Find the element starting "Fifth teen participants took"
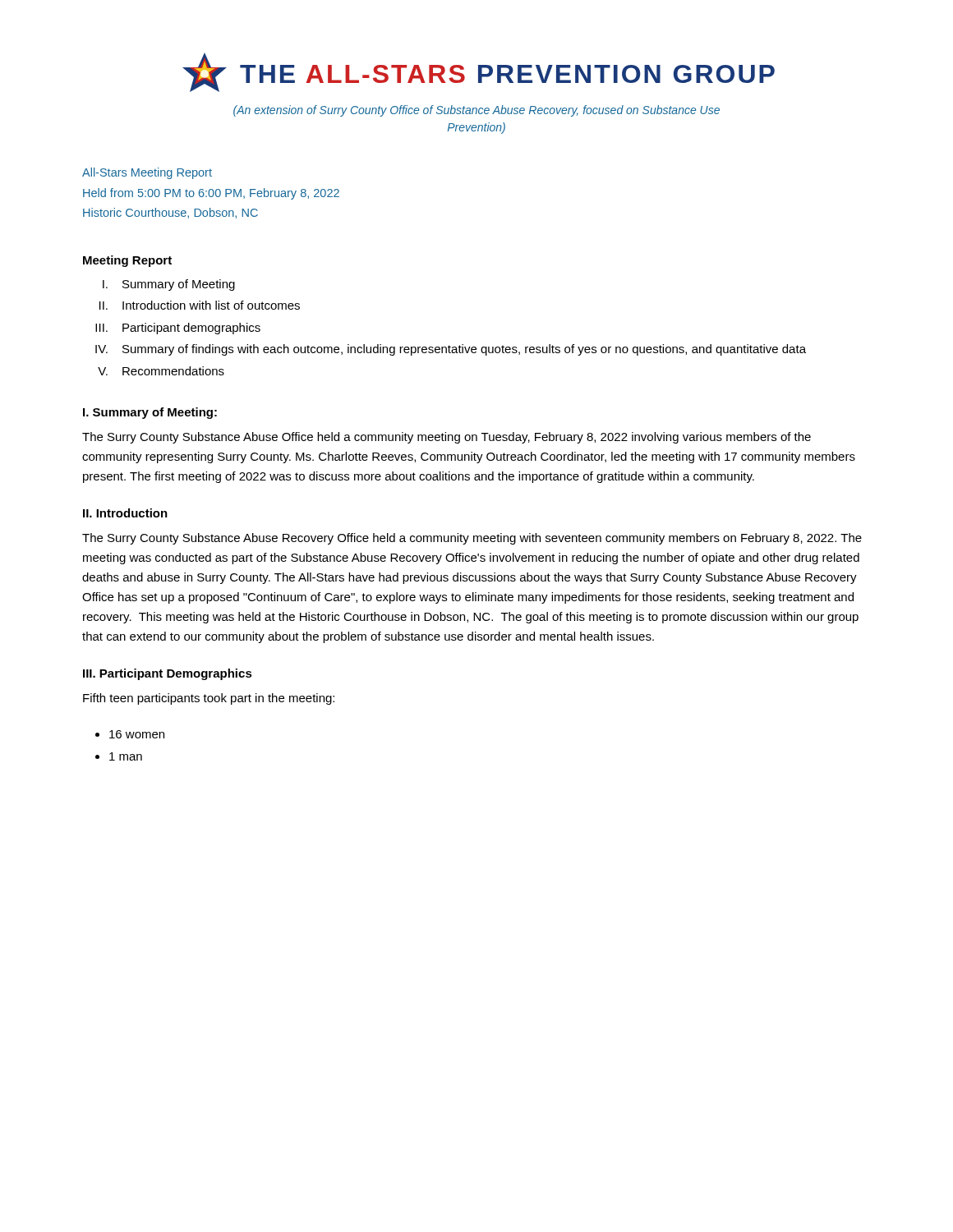953x1232 pixels. click(x=209, y=698)
